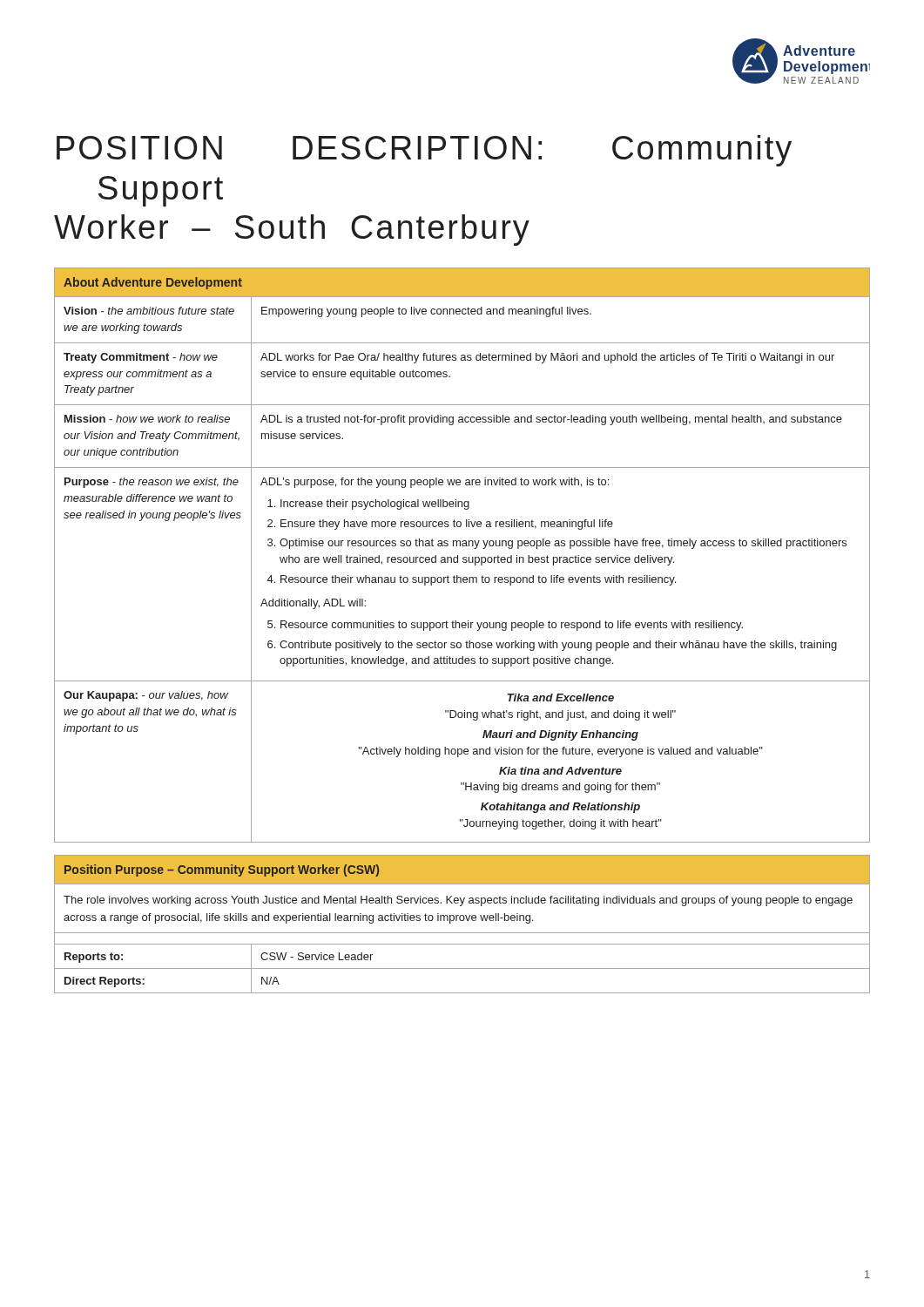Click on the title that says "POSITION DESCRIPTION: Community SupportWorker –"
Screen dimensions: 1307x924
pos(424,151)
